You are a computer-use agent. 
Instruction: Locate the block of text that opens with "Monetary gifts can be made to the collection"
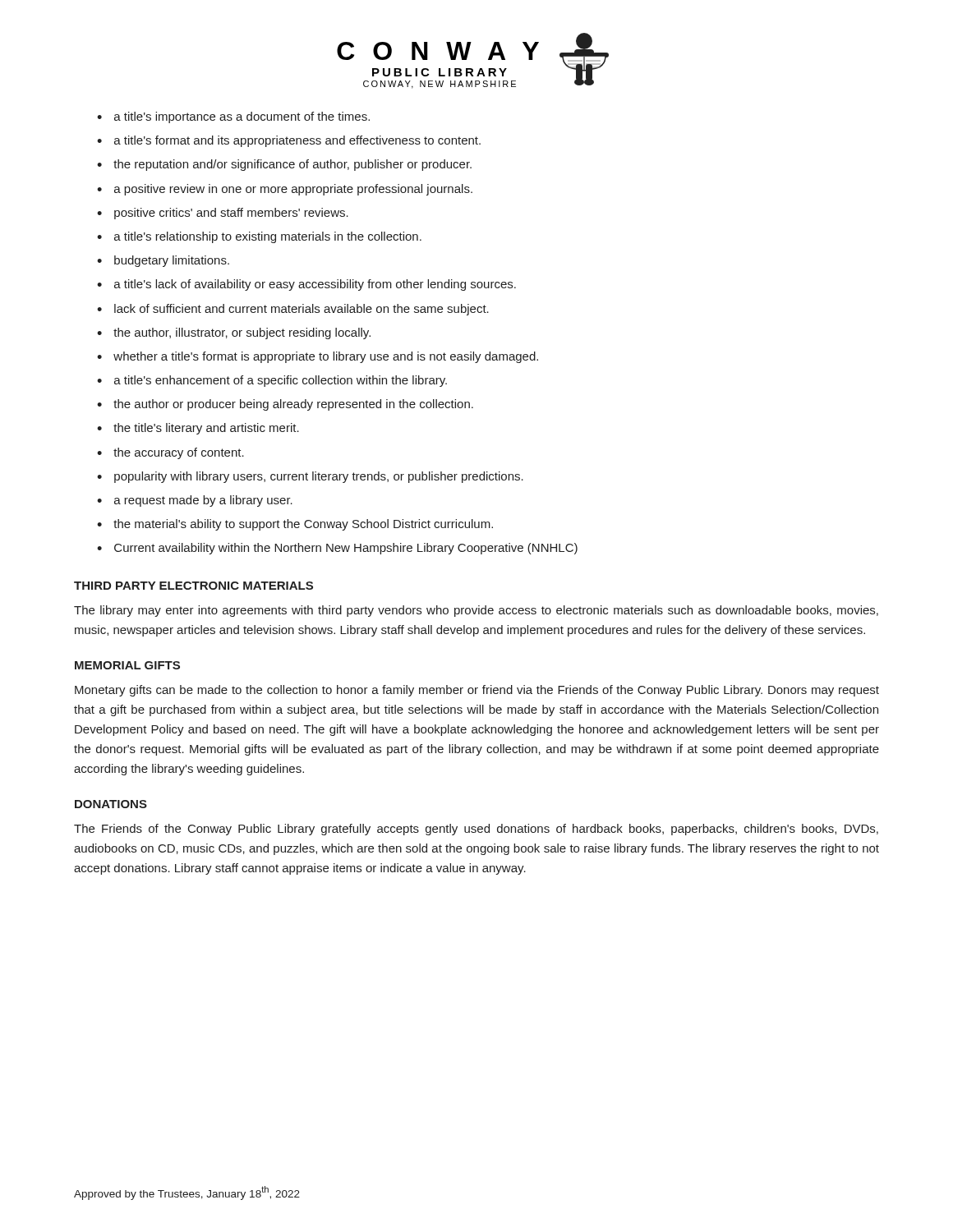[x=476, y=729]
